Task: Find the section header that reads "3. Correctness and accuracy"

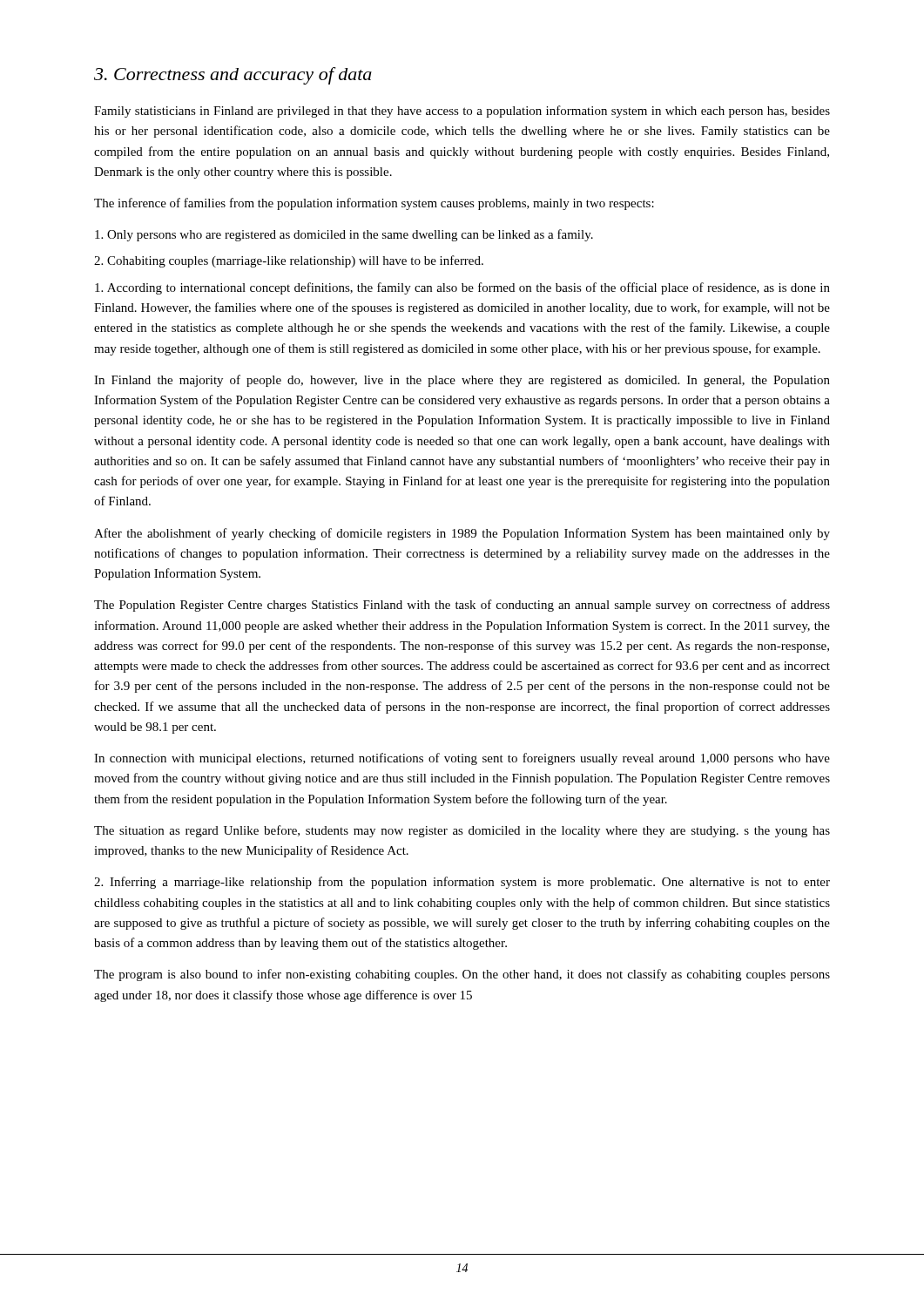Action: [x=233, y=76]
